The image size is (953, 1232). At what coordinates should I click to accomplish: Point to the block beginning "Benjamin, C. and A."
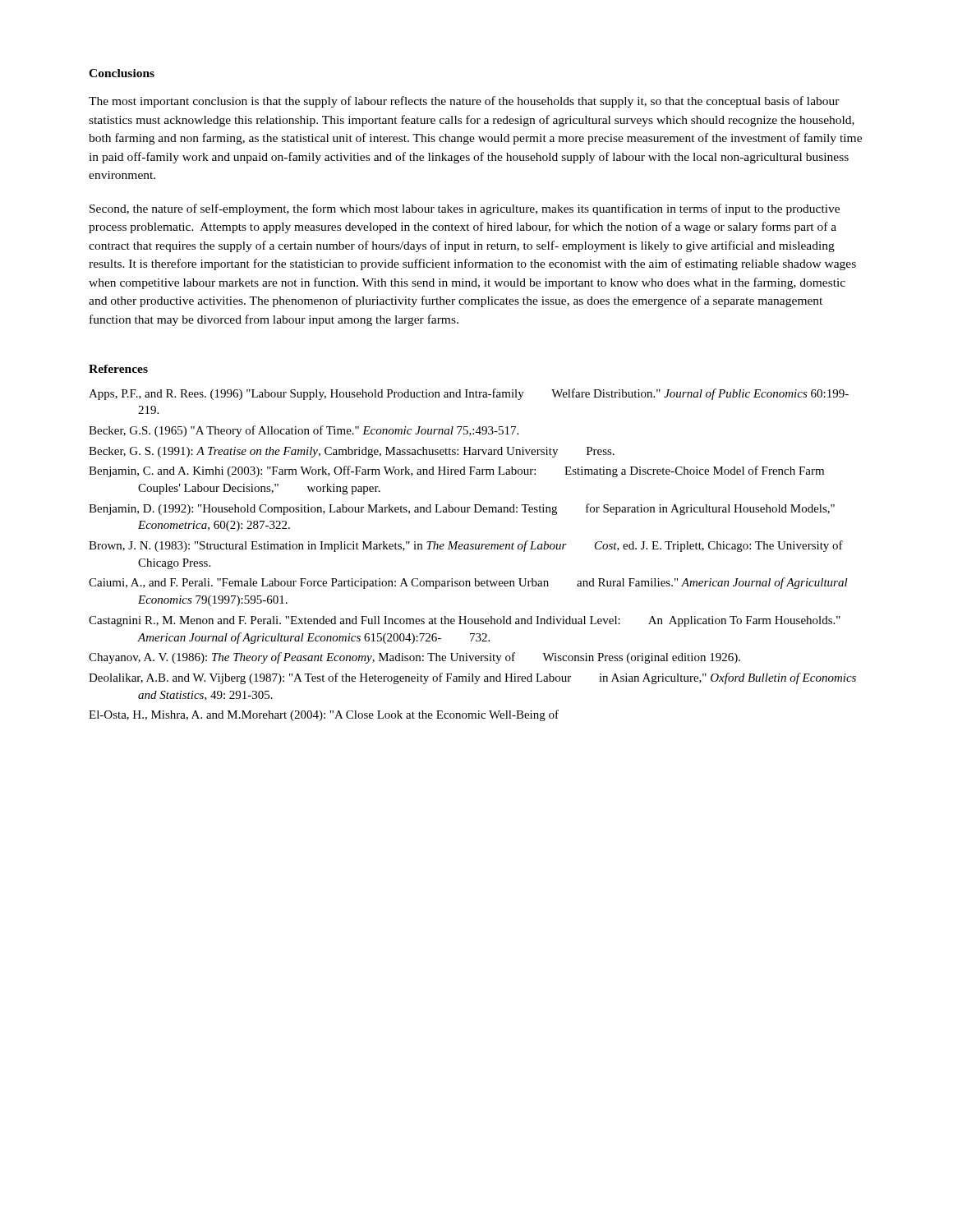tap(457, 479)
